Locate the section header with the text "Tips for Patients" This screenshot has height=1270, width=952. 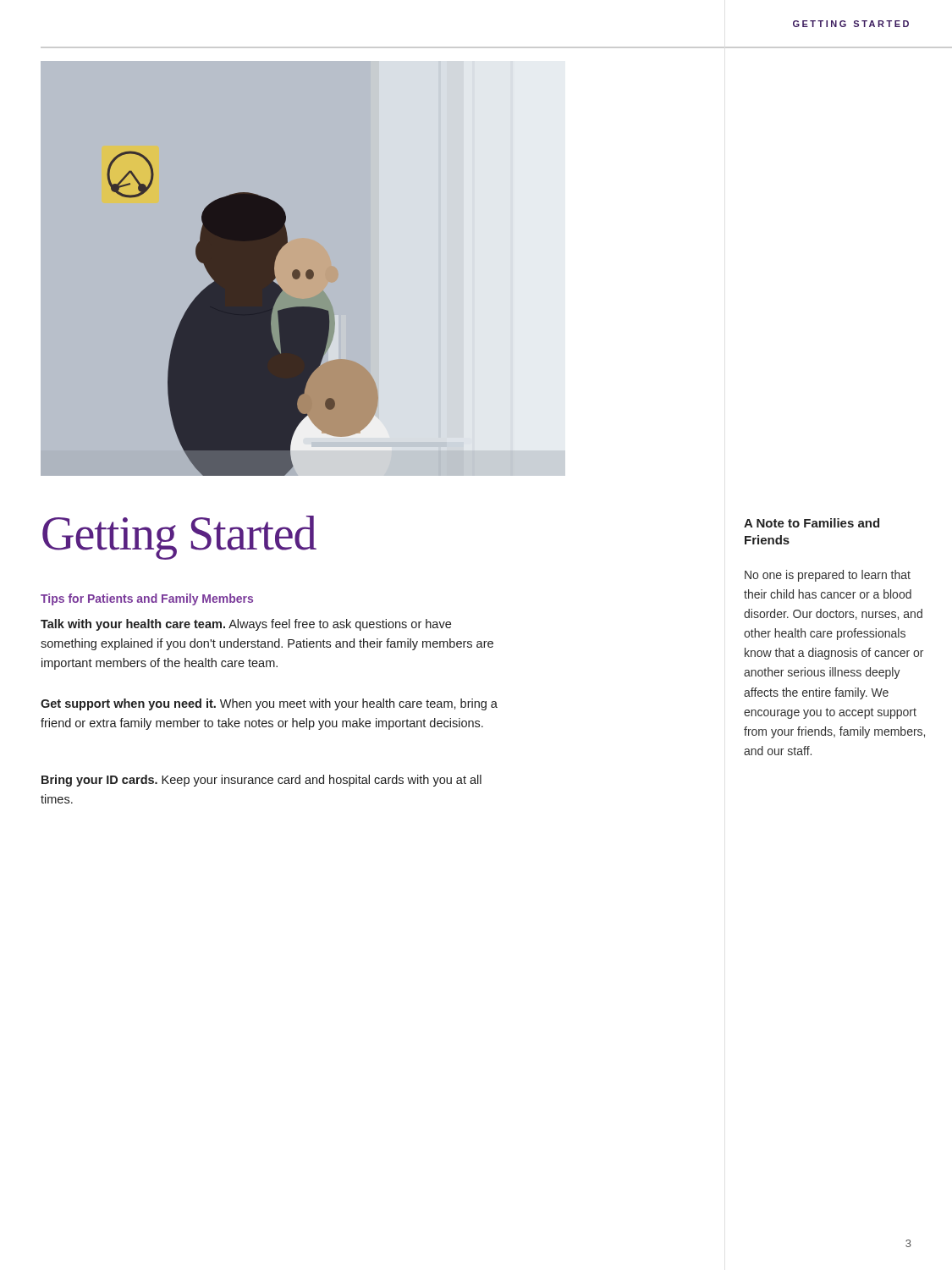[147, 599]
